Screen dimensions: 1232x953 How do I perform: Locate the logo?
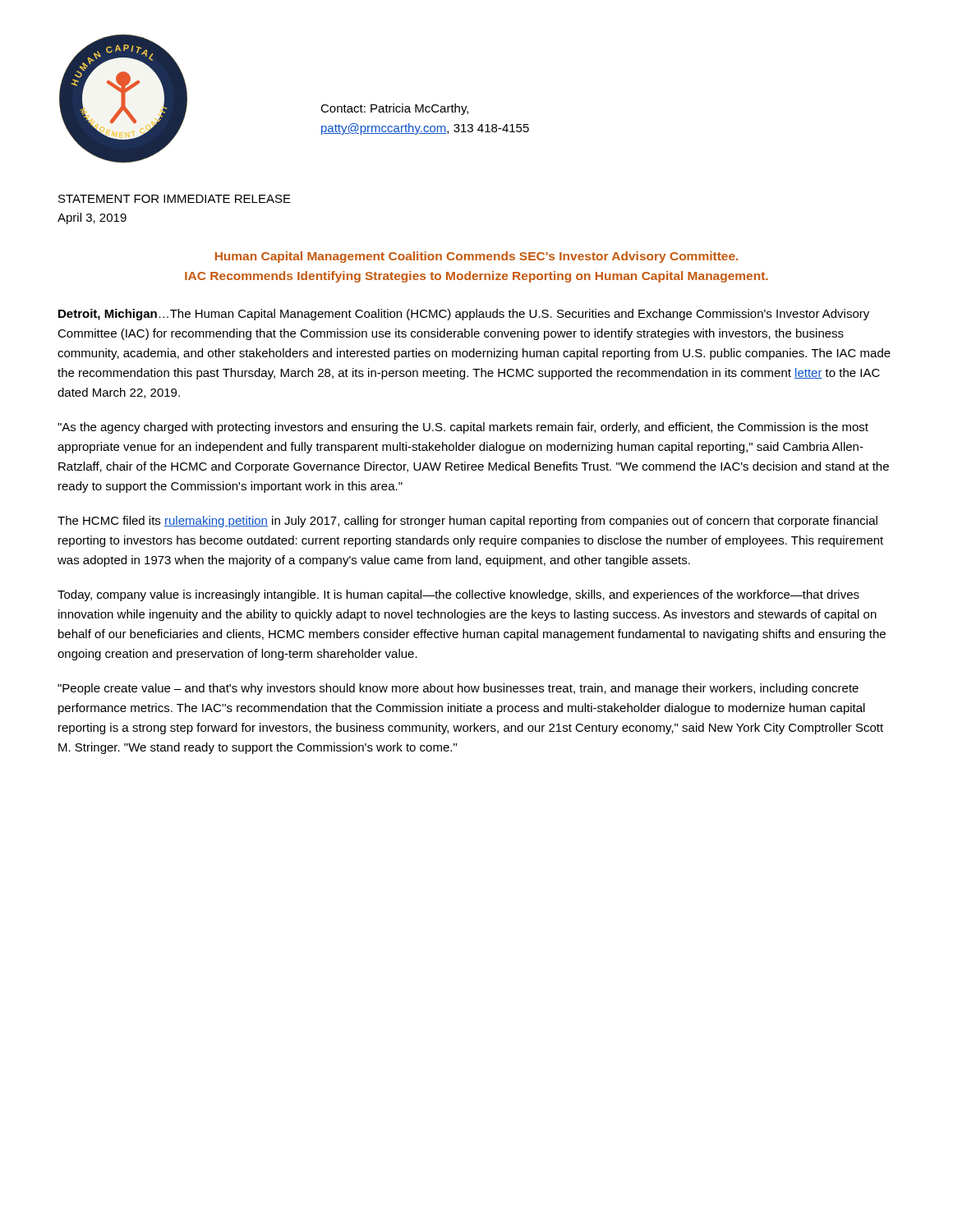pos(123,100)
